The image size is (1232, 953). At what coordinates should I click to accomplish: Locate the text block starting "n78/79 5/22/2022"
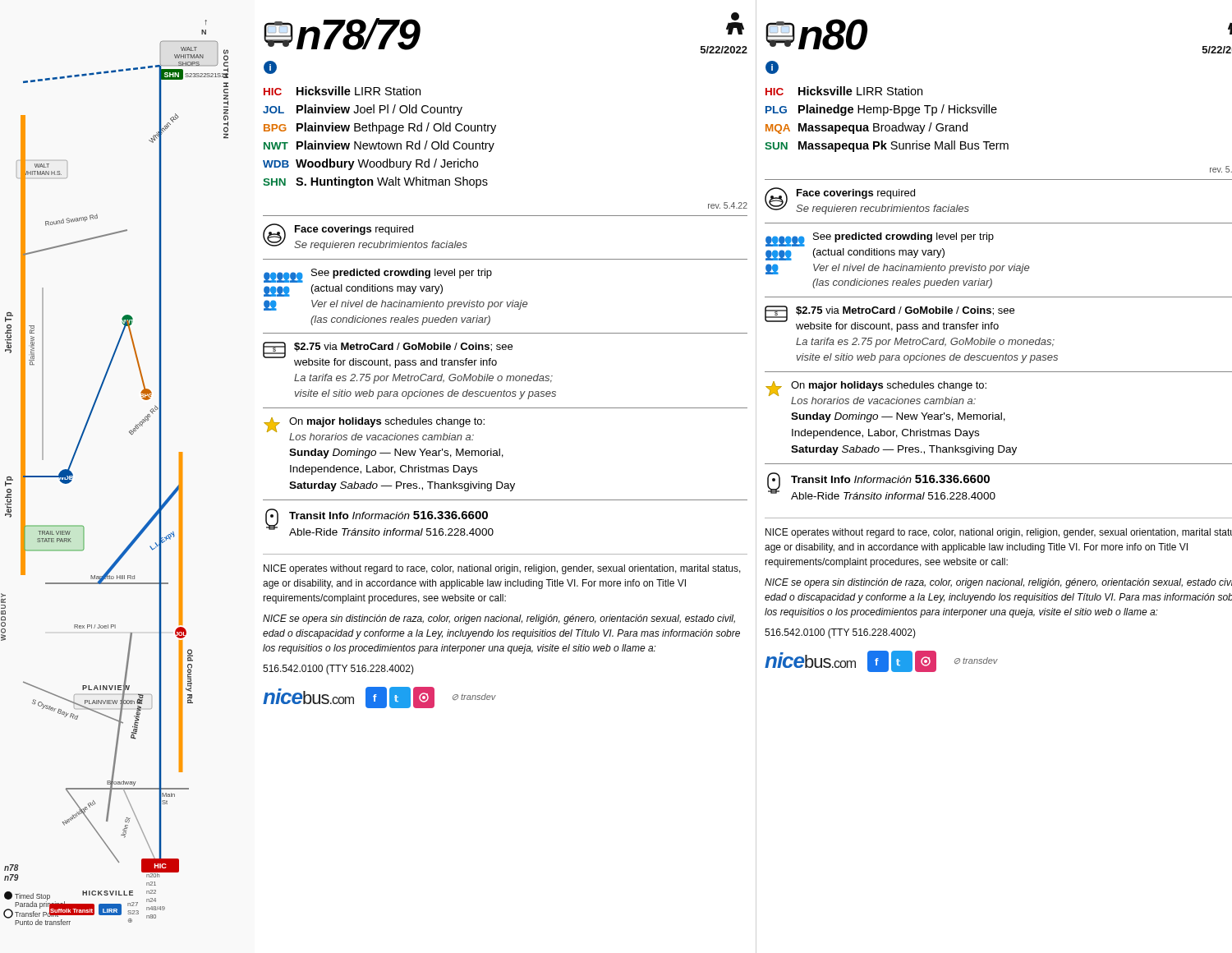[372, 32]
